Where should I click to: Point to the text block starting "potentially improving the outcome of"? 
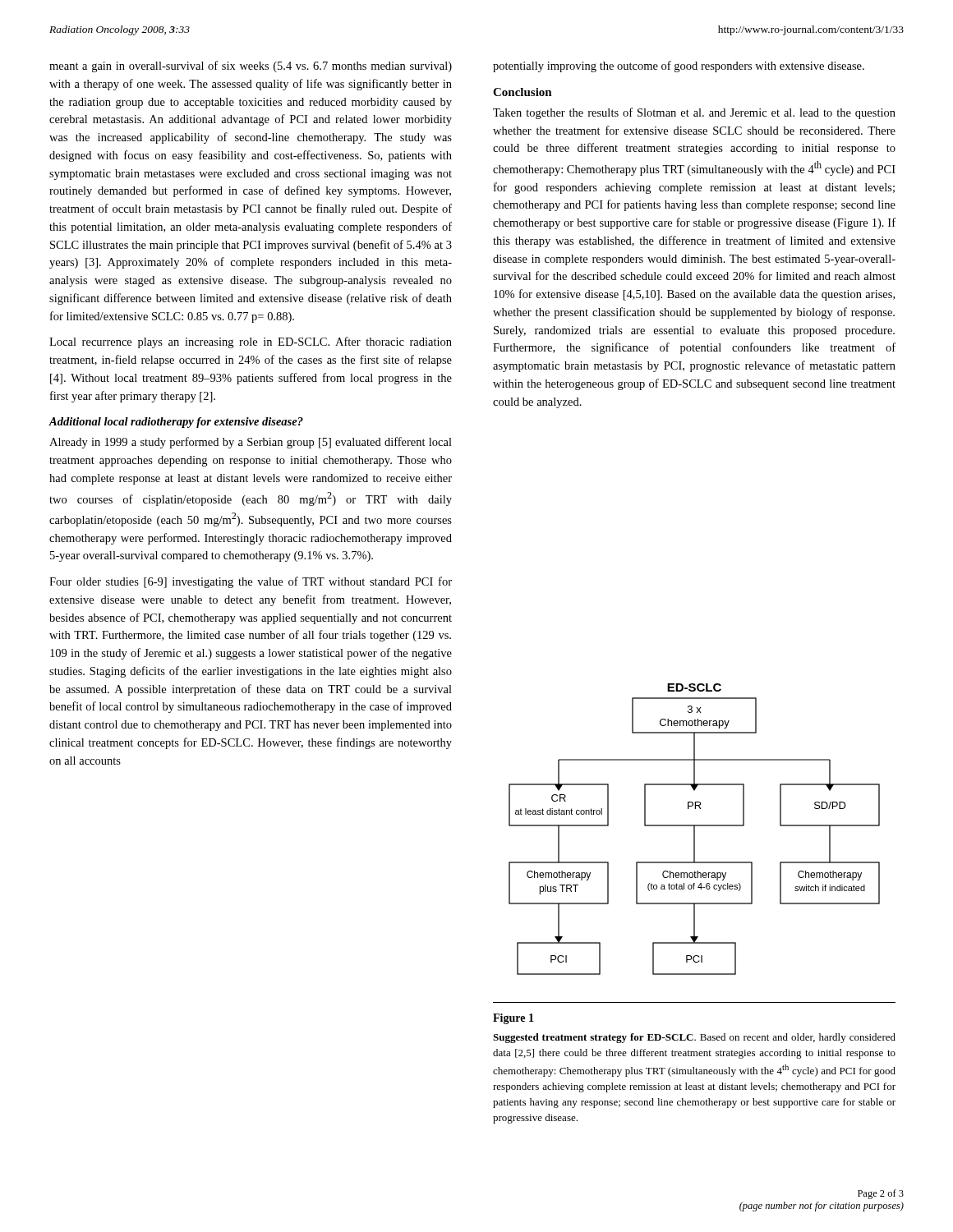tap(694, 66)
